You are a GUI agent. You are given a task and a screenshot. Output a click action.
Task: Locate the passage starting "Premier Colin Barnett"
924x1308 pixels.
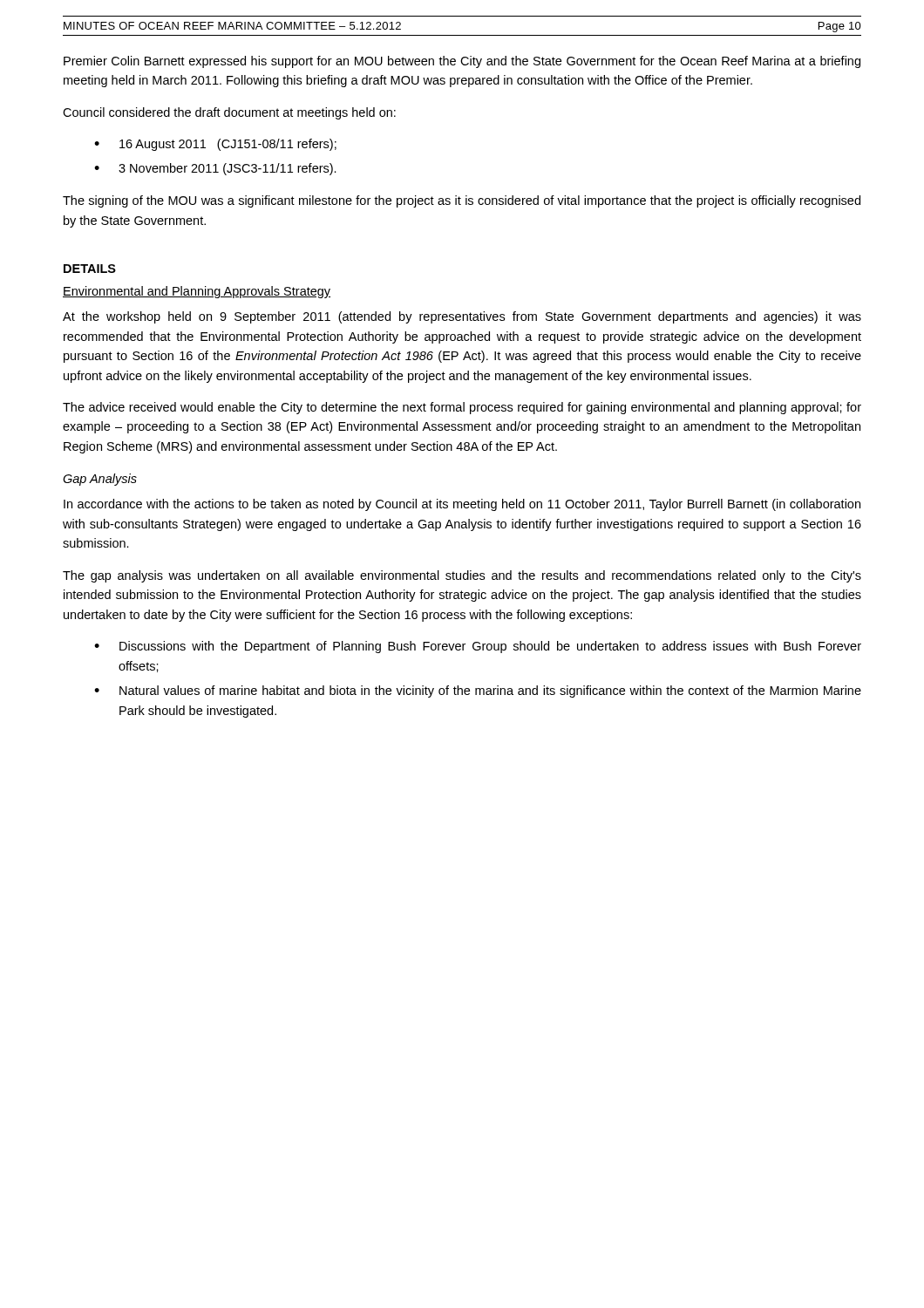[x=462, y=71]
